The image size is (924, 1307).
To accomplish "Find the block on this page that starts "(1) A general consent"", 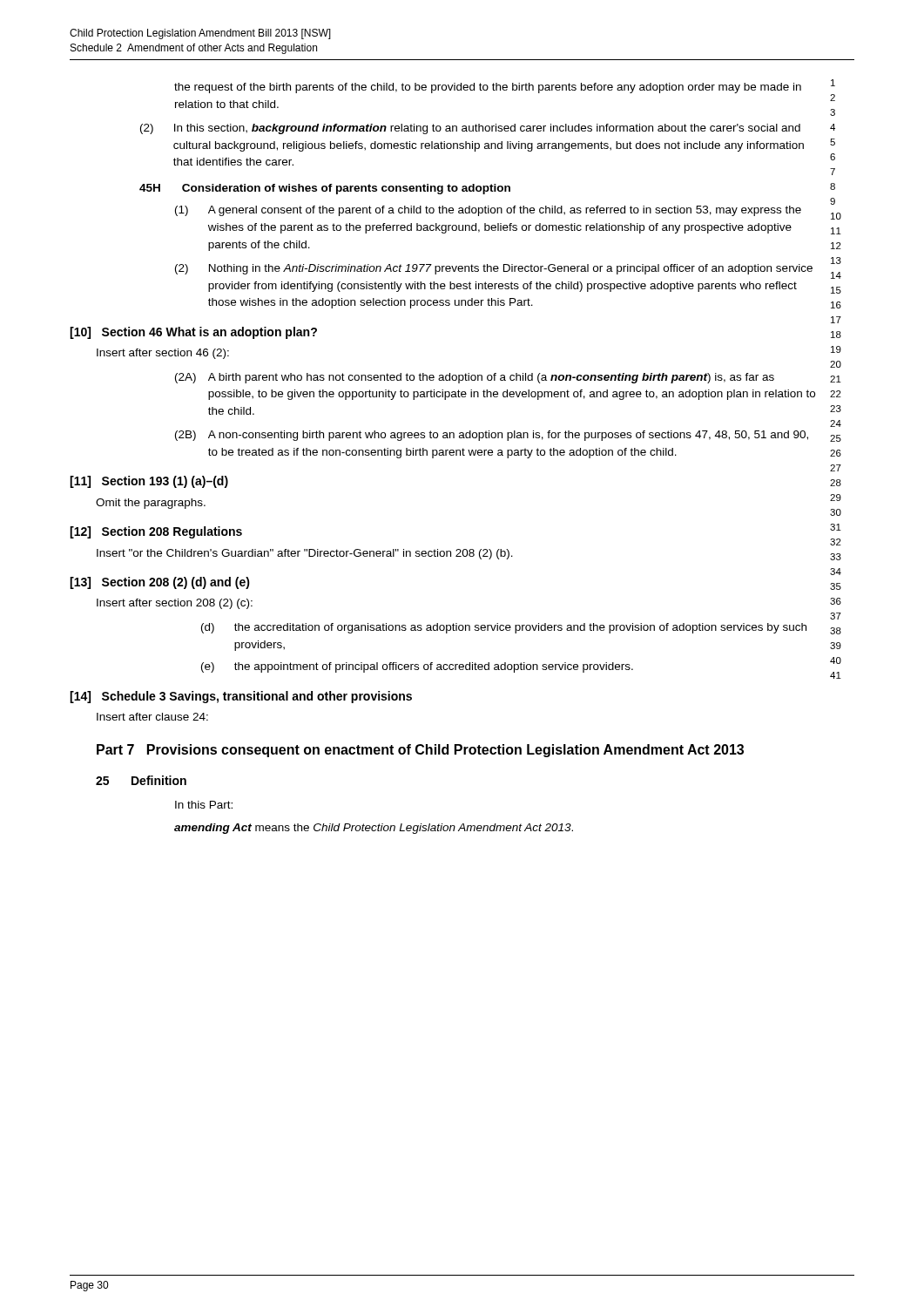I will pos(496,227).
